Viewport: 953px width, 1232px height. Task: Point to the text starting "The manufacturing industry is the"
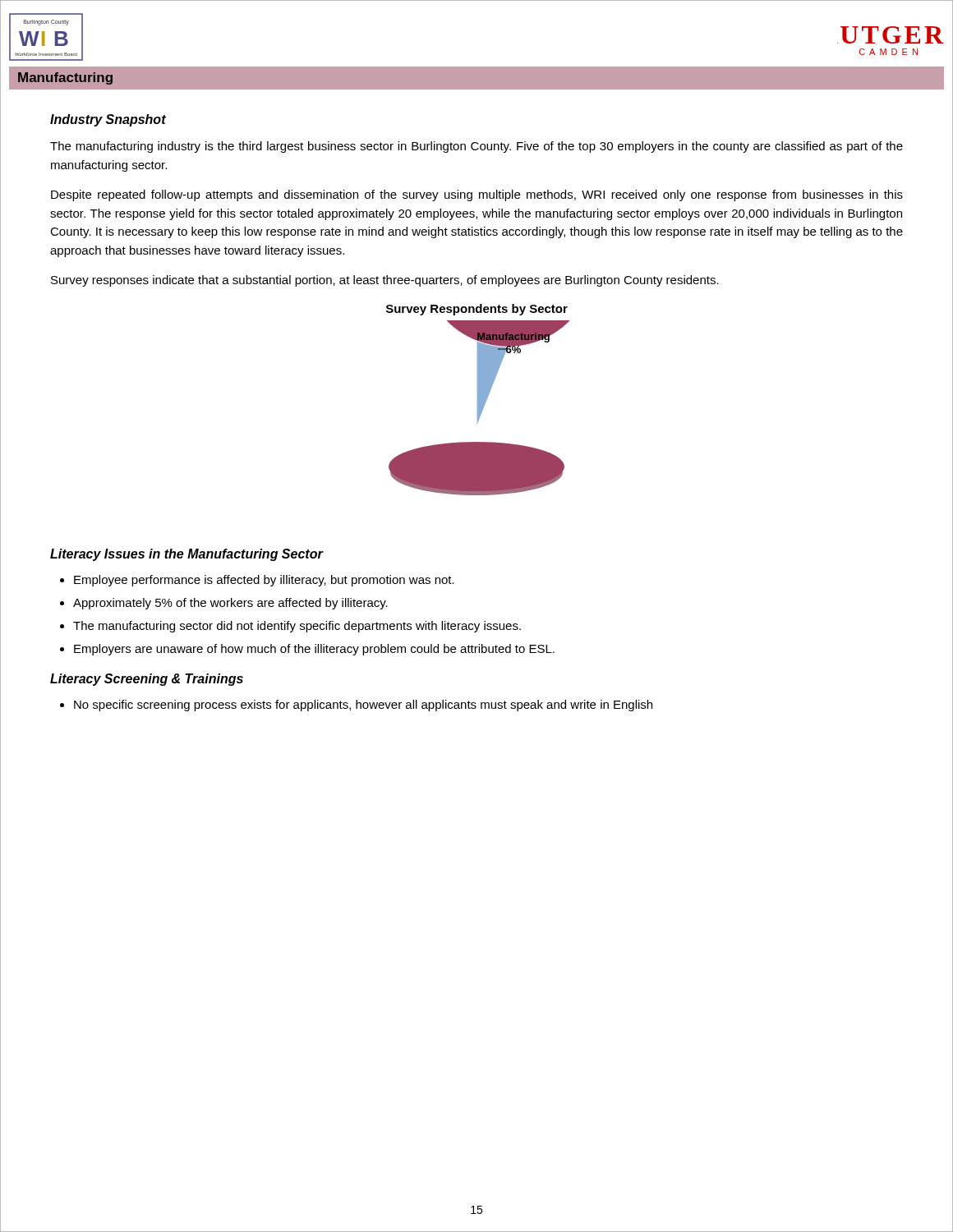(x=476, y=155)
